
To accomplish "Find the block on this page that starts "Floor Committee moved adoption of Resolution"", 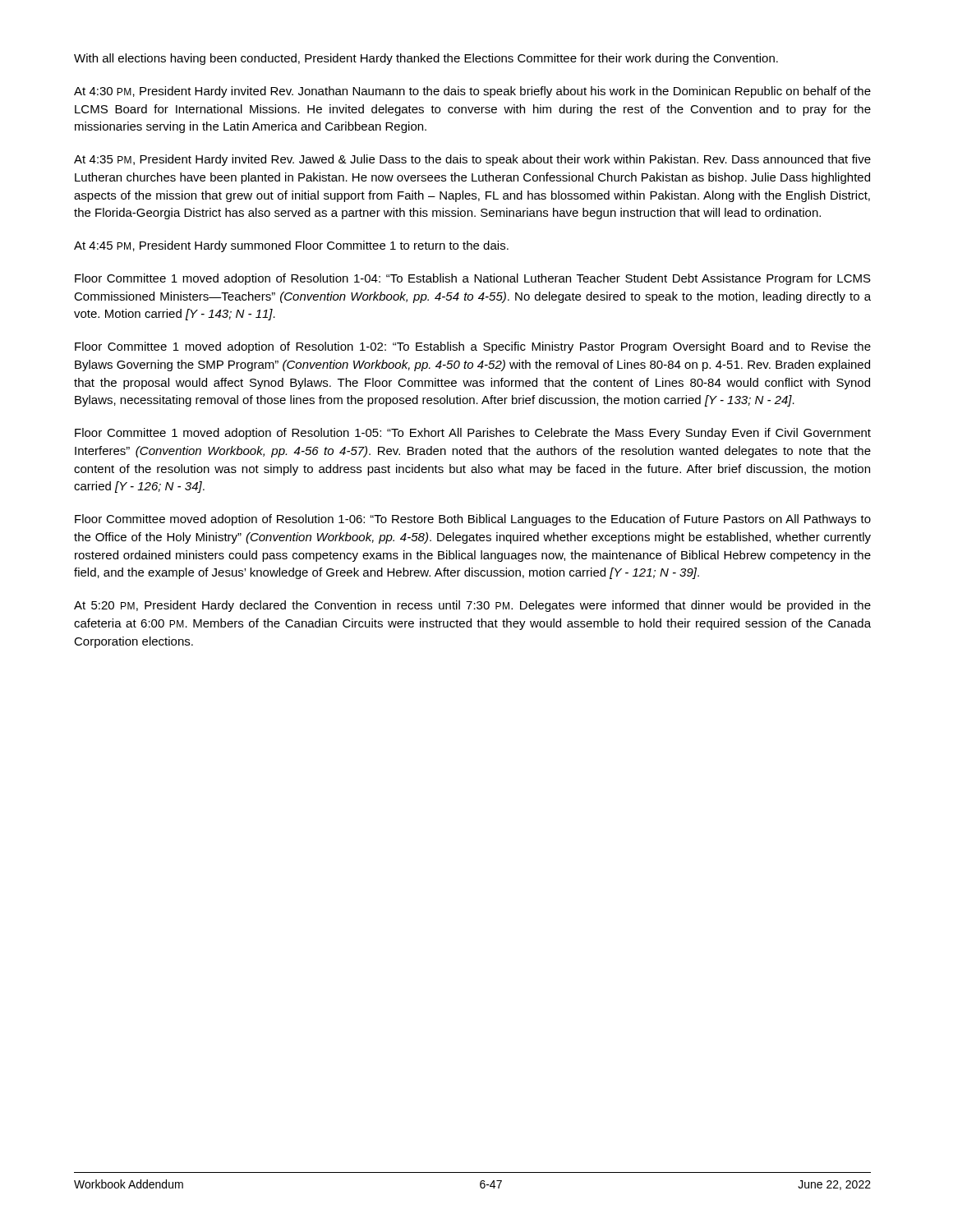I will (x=472, y=545).
